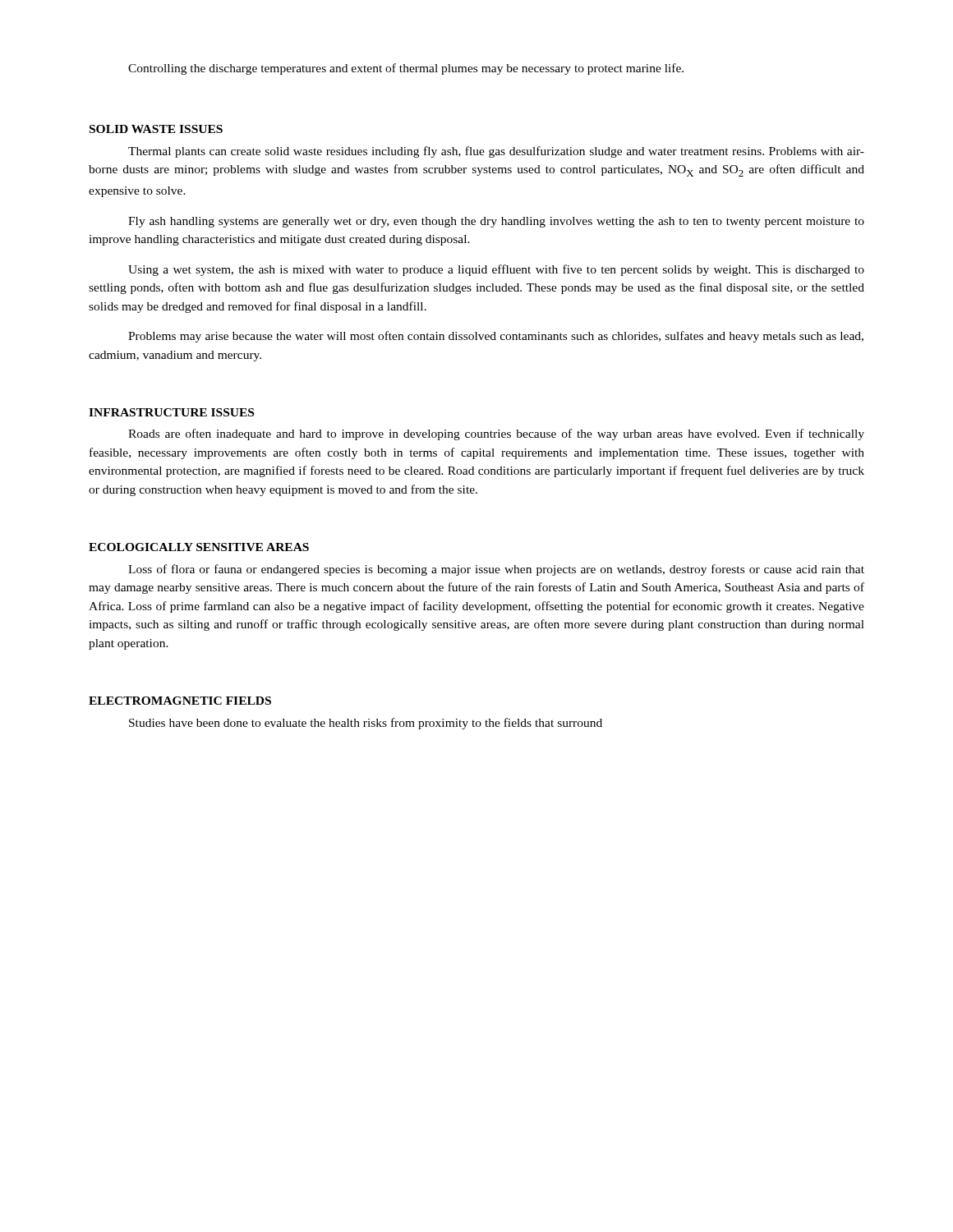Select the block starting "Thermal plants can create"

point(476,171)
